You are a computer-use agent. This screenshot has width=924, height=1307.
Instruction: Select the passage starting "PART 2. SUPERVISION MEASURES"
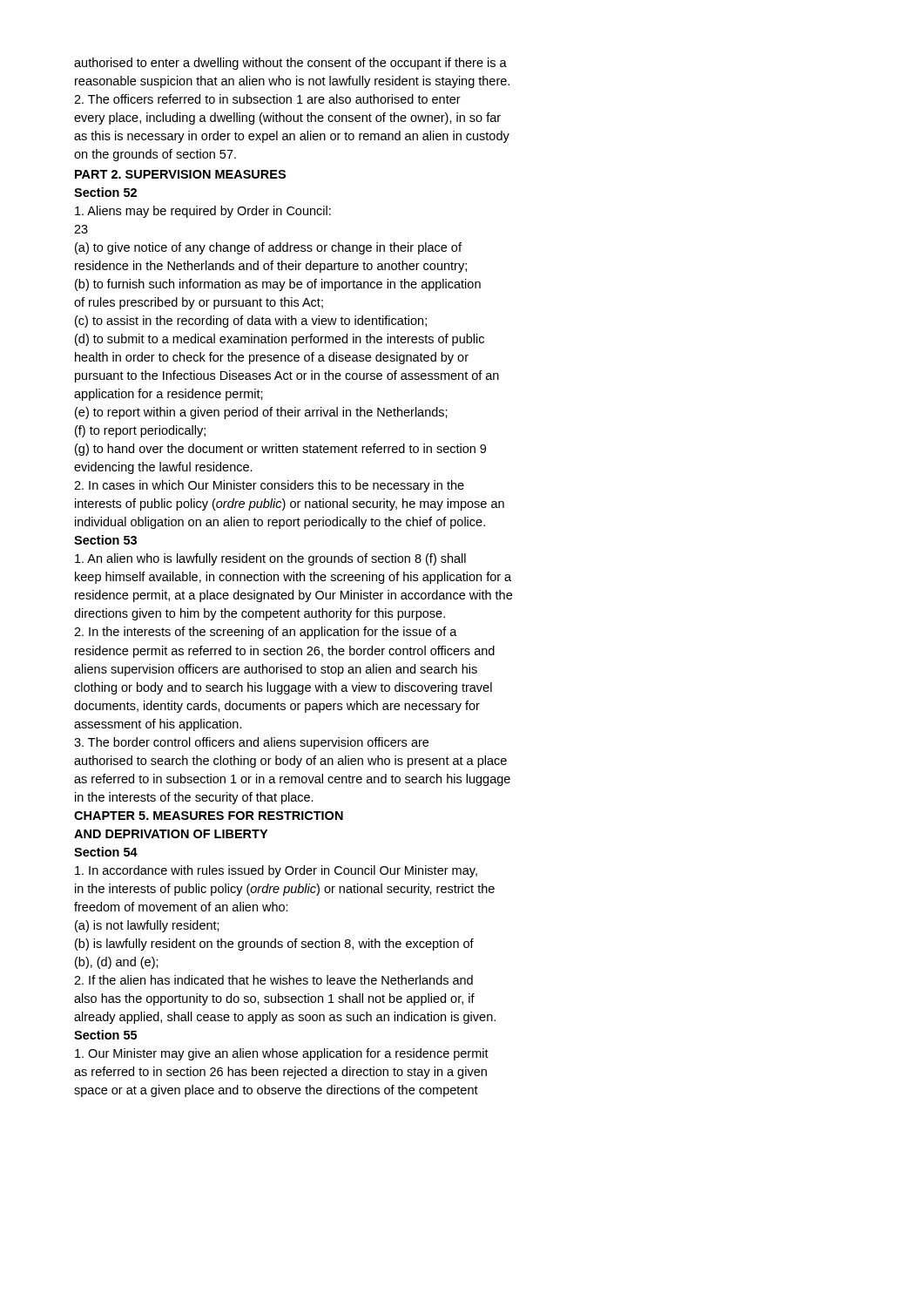pos(180,174)
